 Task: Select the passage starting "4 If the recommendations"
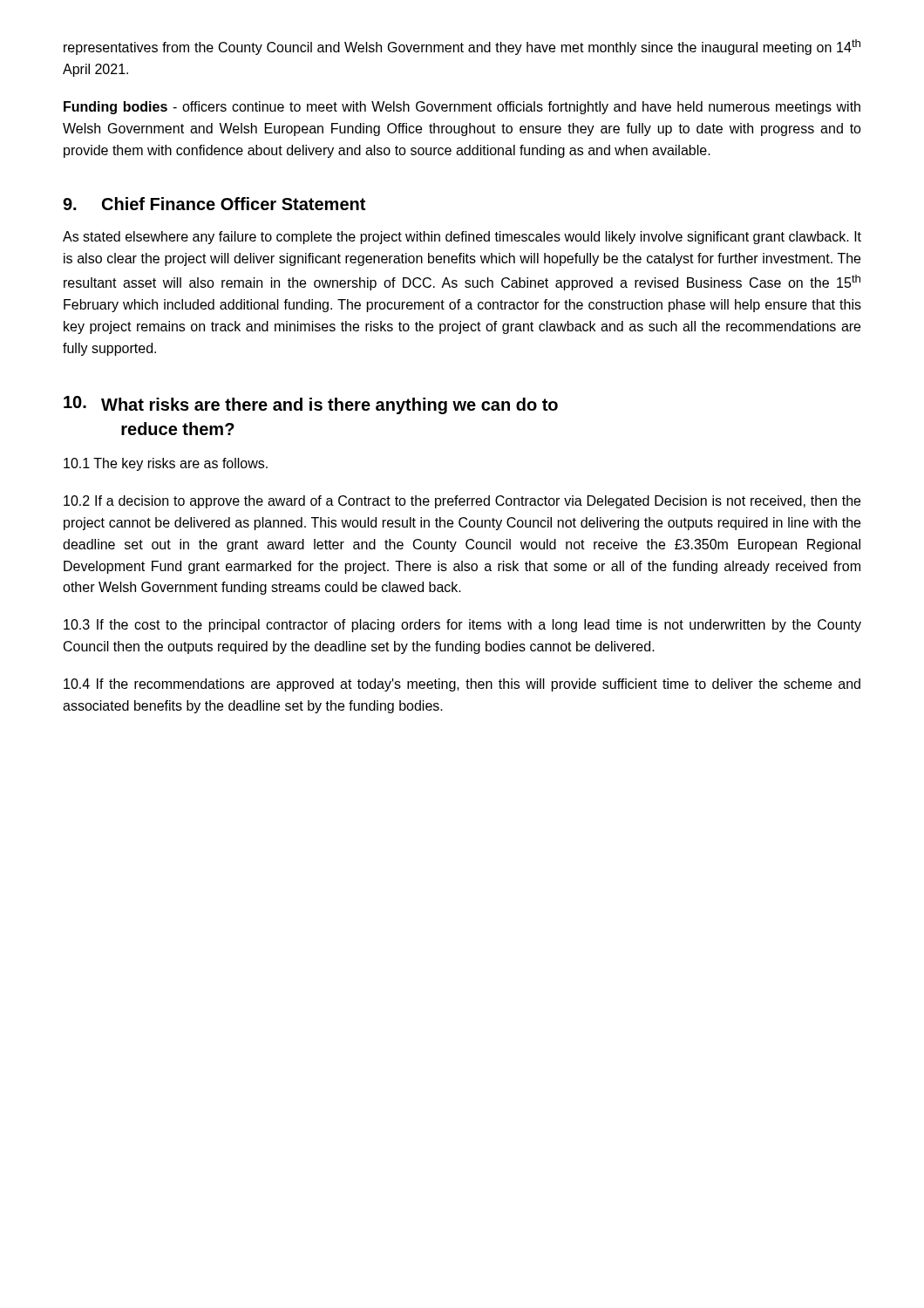tap(462, 695)
